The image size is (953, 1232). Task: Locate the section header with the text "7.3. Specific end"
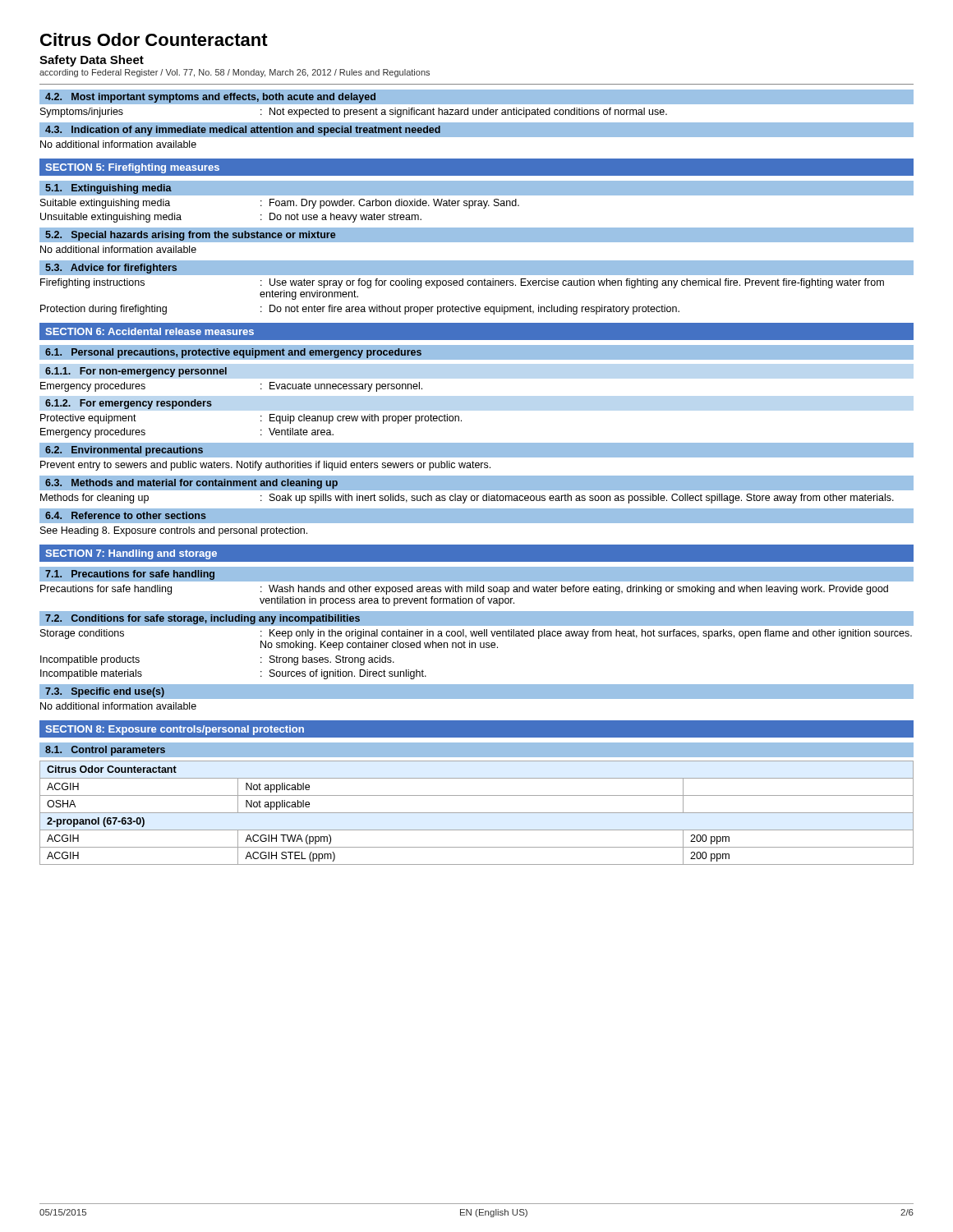tap(105, 692)
